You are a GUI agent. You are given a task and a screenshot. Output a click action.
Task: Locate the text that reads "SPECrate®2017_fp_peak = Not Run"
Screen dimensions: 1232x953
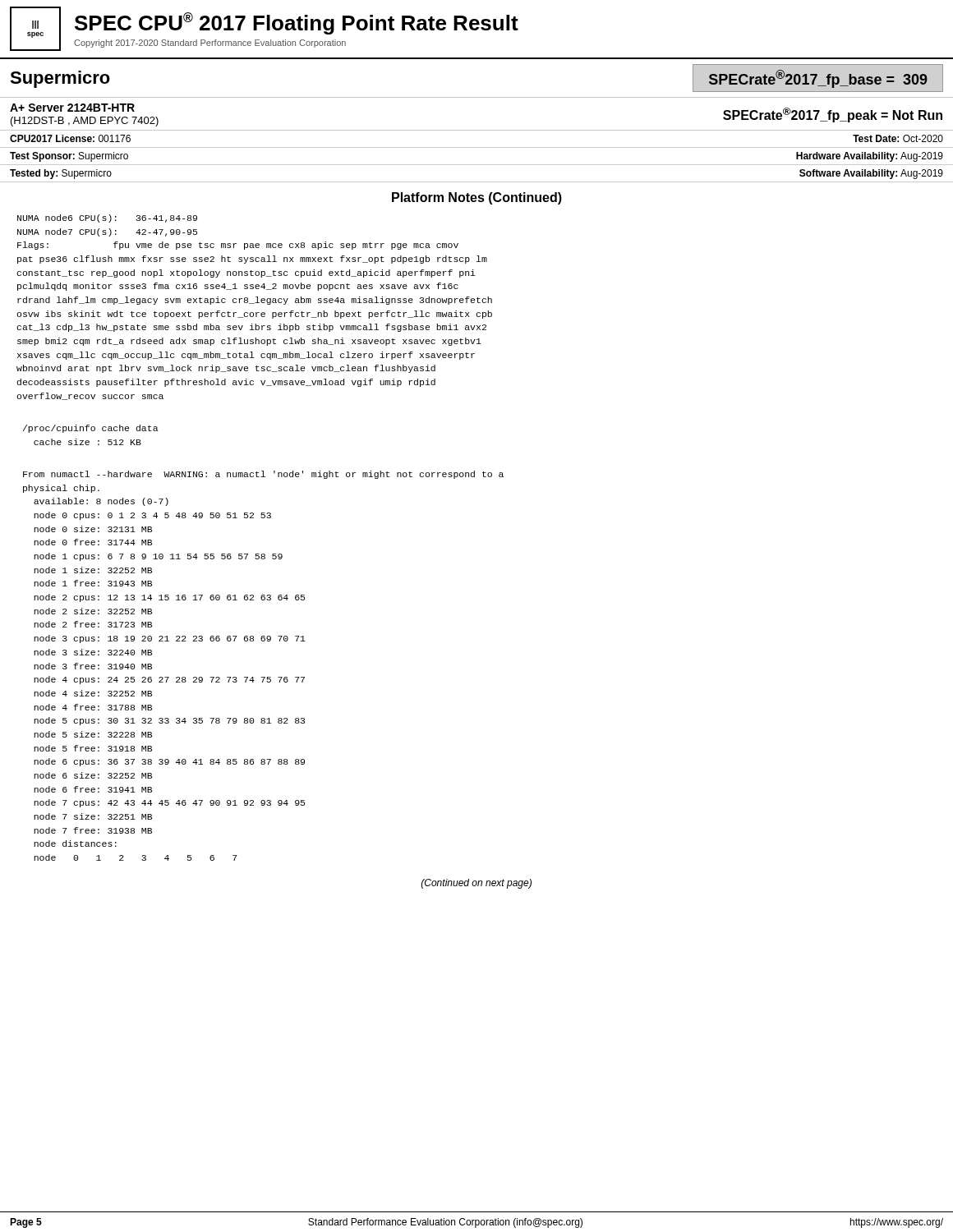tap(833, 113)
